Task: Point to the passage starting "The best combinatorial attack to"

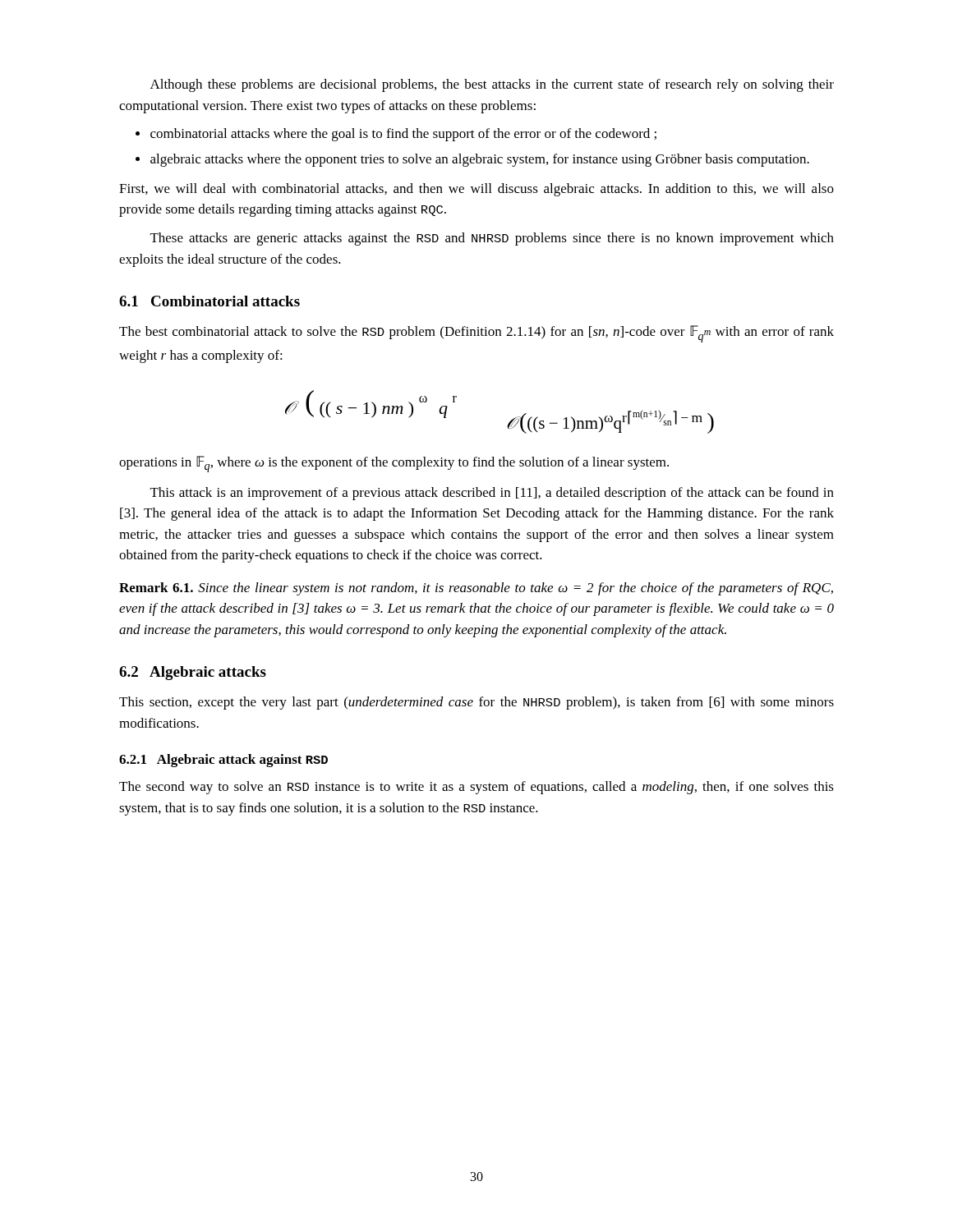Action: click(x=476, y=344)
